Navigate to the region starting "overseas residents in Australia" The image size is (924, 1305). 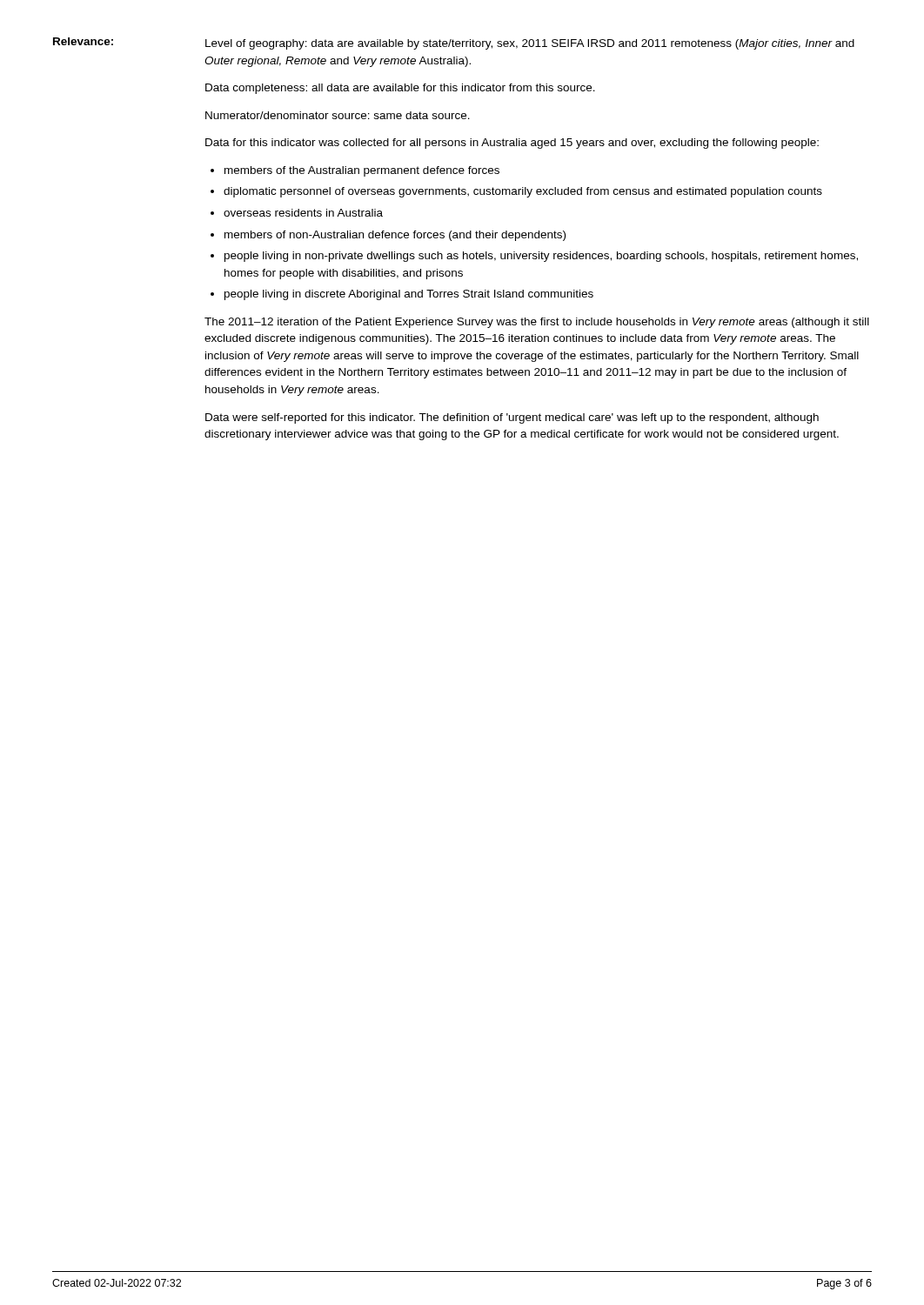[303, 213]
